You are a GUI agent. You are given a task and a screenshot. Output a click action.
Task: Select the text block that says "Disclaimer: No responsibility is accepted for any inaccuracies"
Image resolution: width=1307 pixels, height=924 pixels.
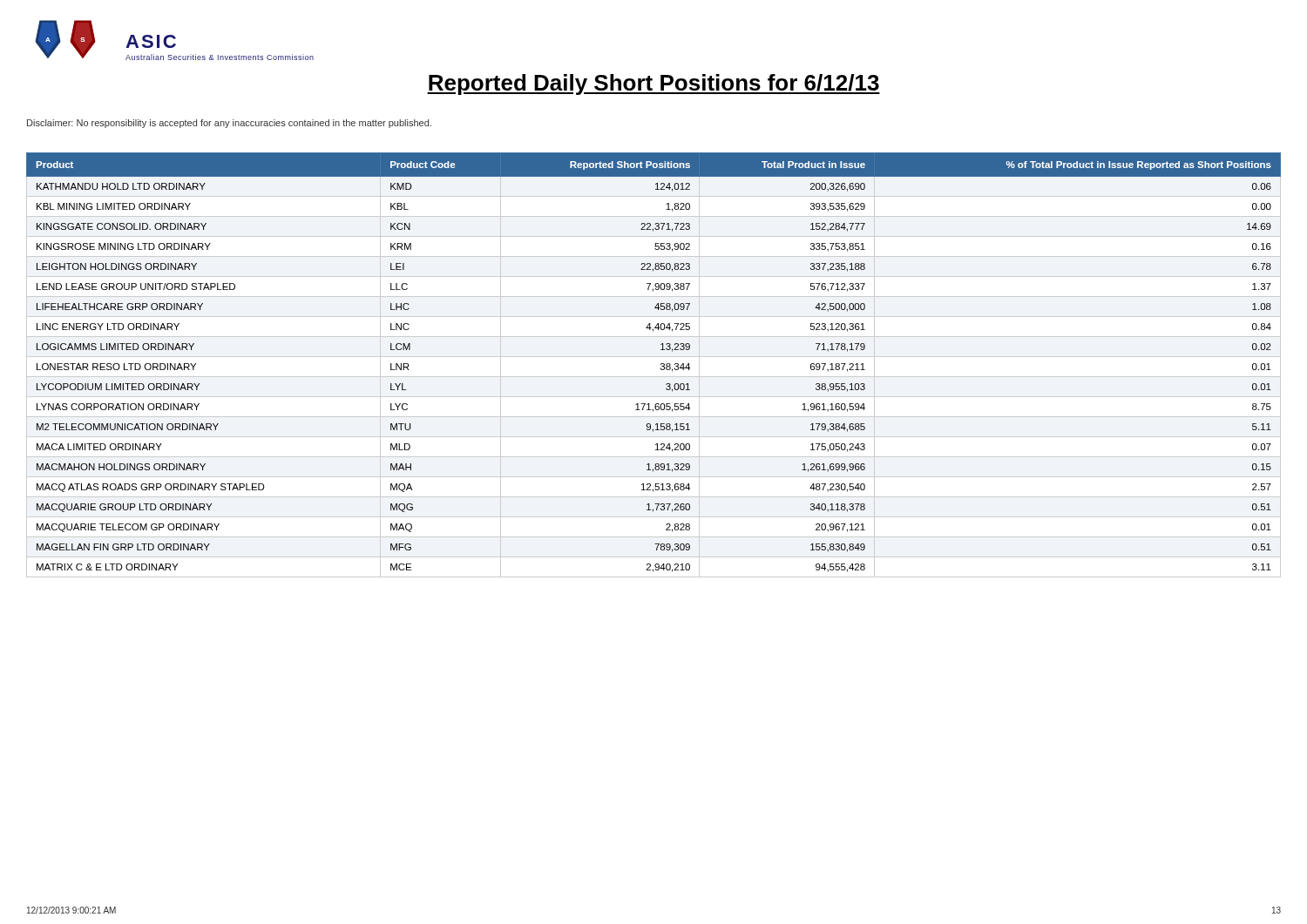point(229,123)
